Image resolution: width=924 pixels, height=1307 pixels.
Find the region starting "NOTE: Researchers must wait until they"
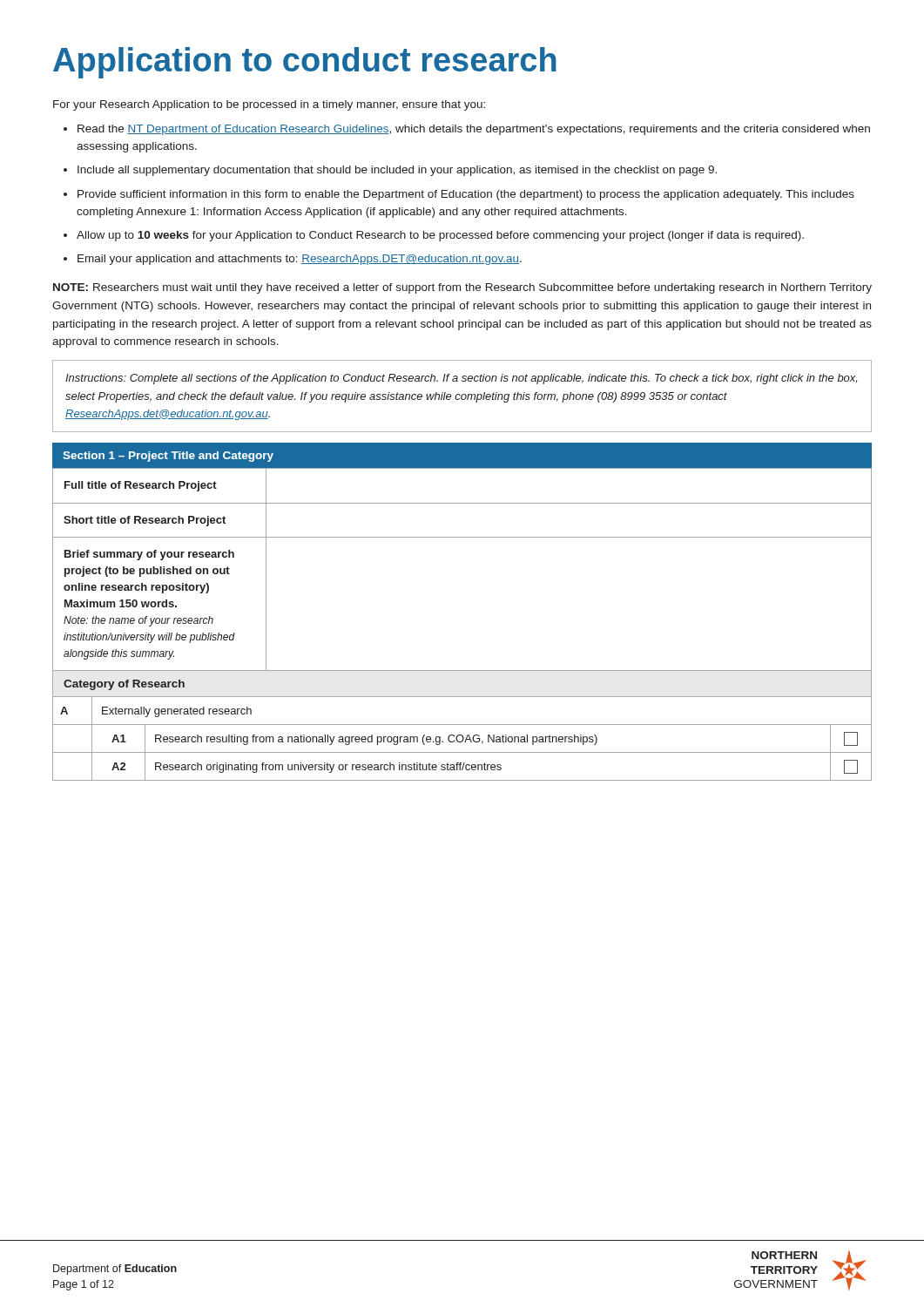tap(462, 315)
